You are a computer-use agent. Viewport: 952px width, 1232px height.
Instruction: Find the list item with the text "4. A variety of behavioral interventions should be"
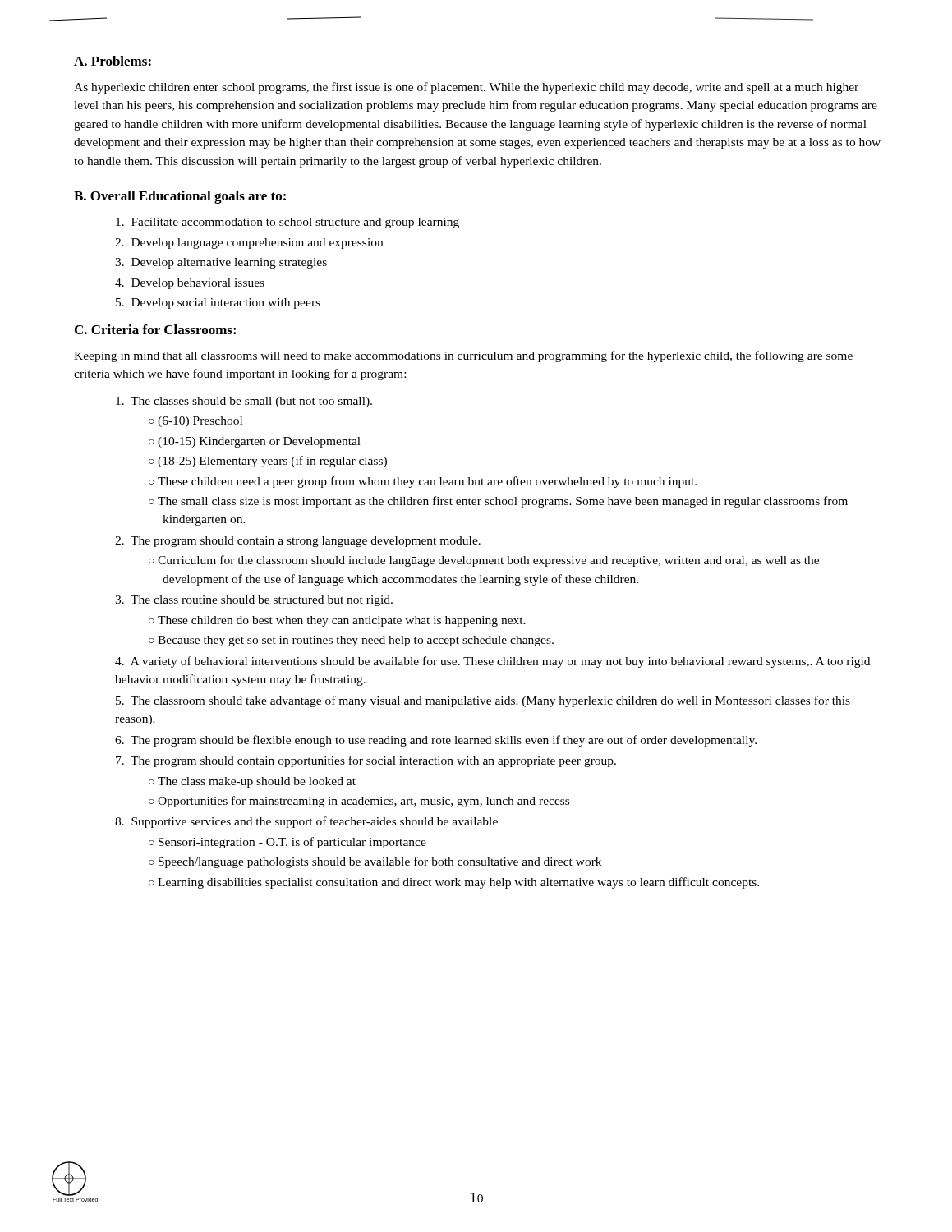493,670
